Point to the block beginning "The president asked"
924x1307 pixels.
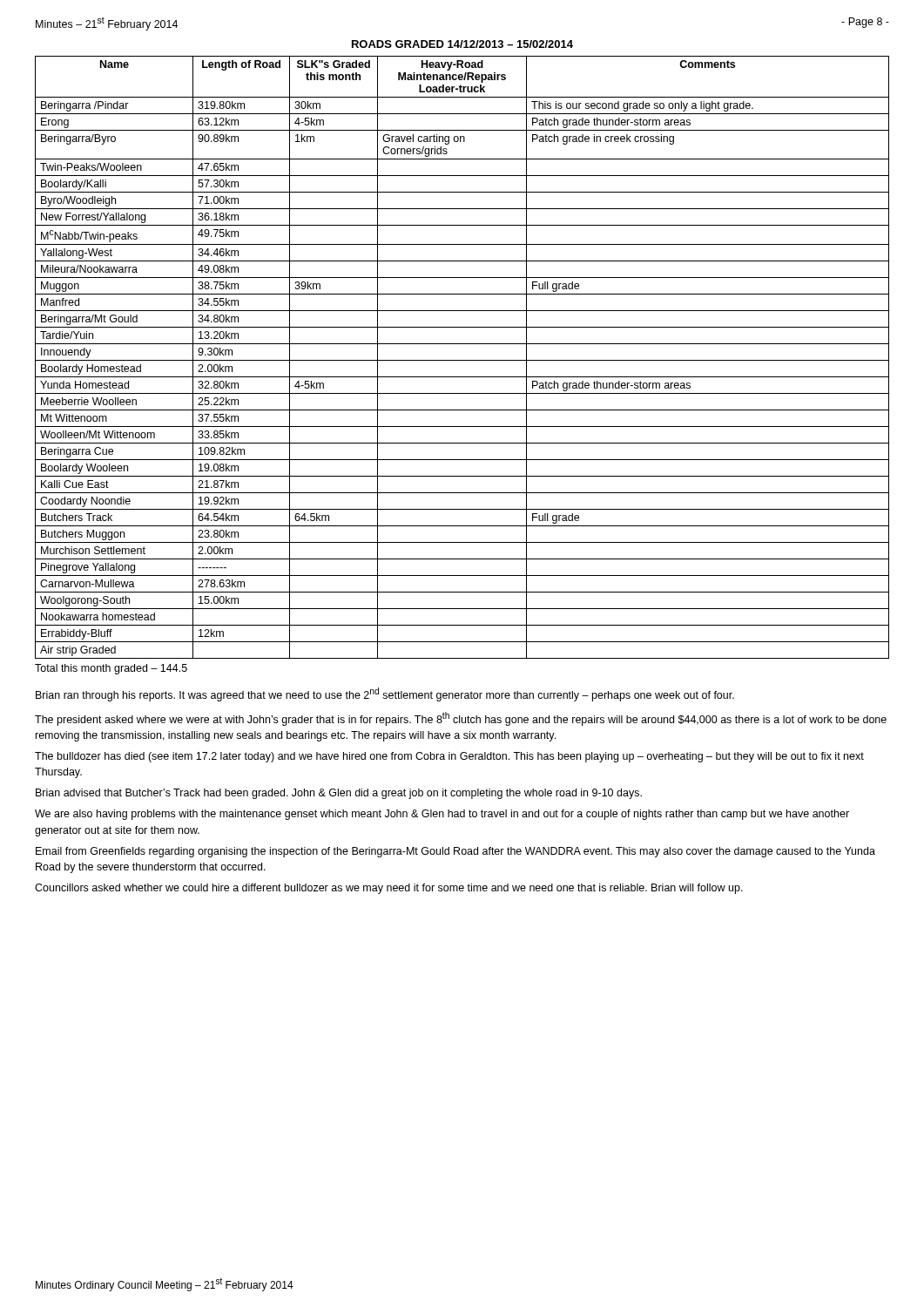(x=461, y=726)
